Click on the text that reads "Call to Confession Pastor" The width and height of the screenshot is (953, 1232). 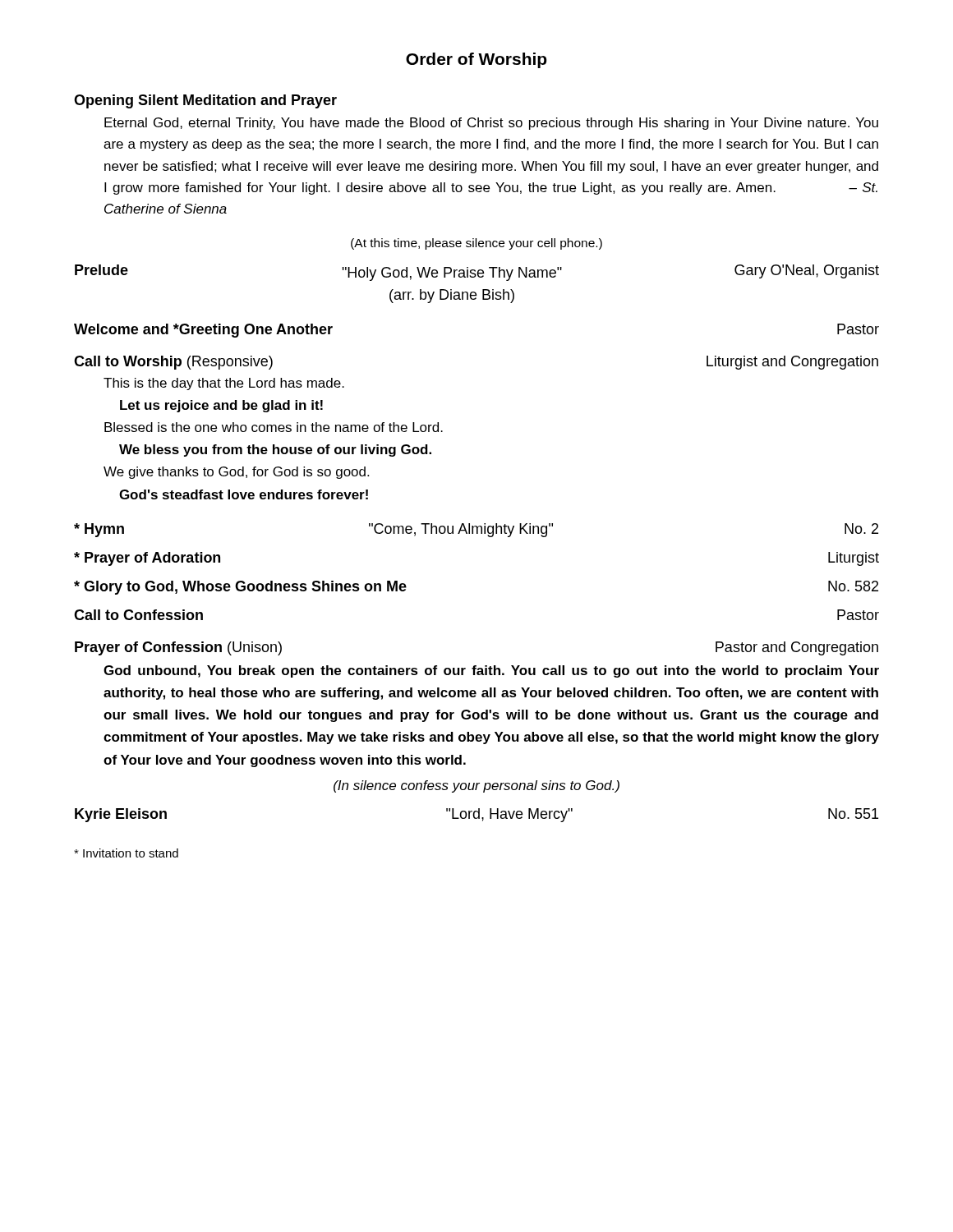134,616
